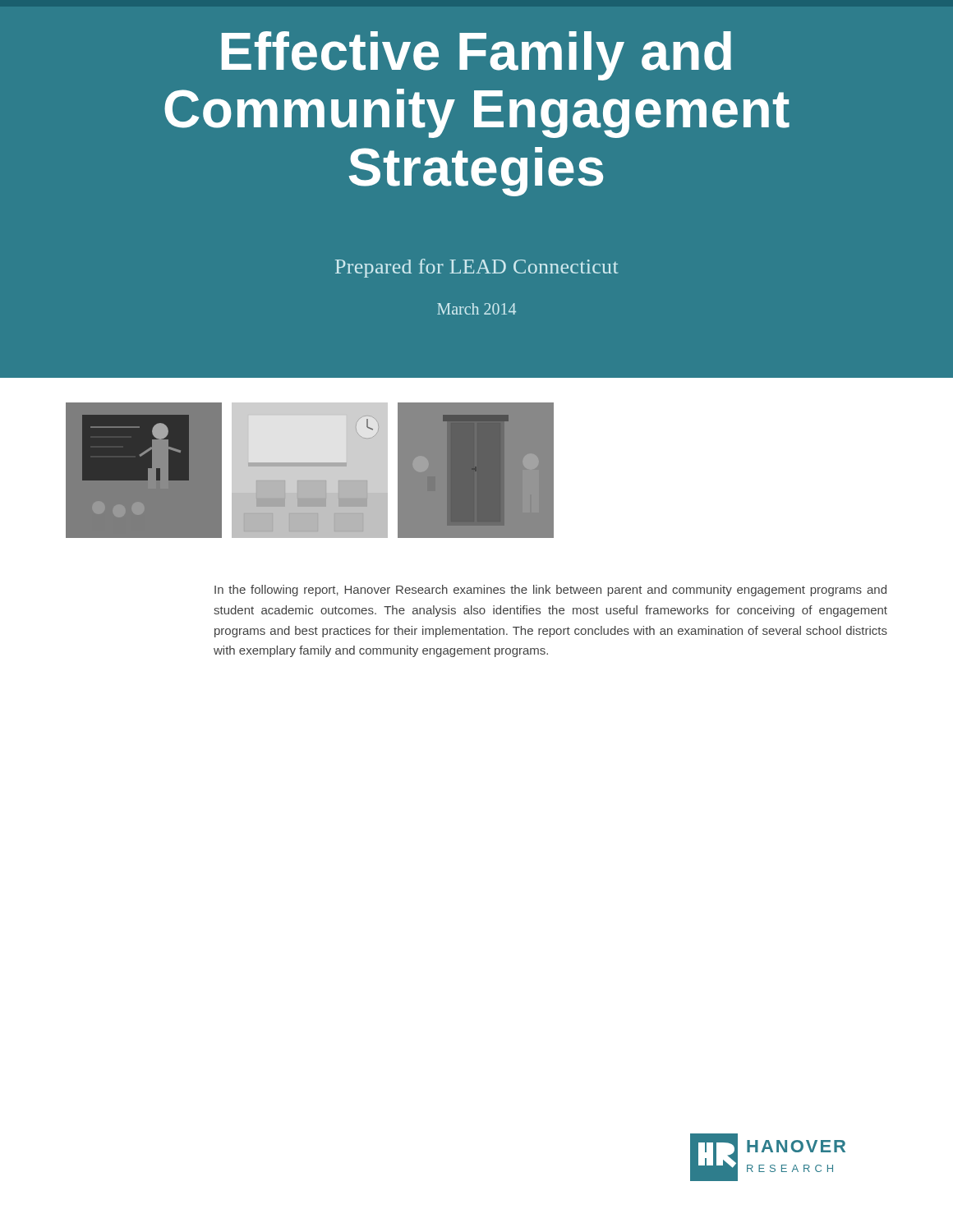Locate the text "Effective Family andCommunity EngagementStrategies"

(x=476, y=110)
